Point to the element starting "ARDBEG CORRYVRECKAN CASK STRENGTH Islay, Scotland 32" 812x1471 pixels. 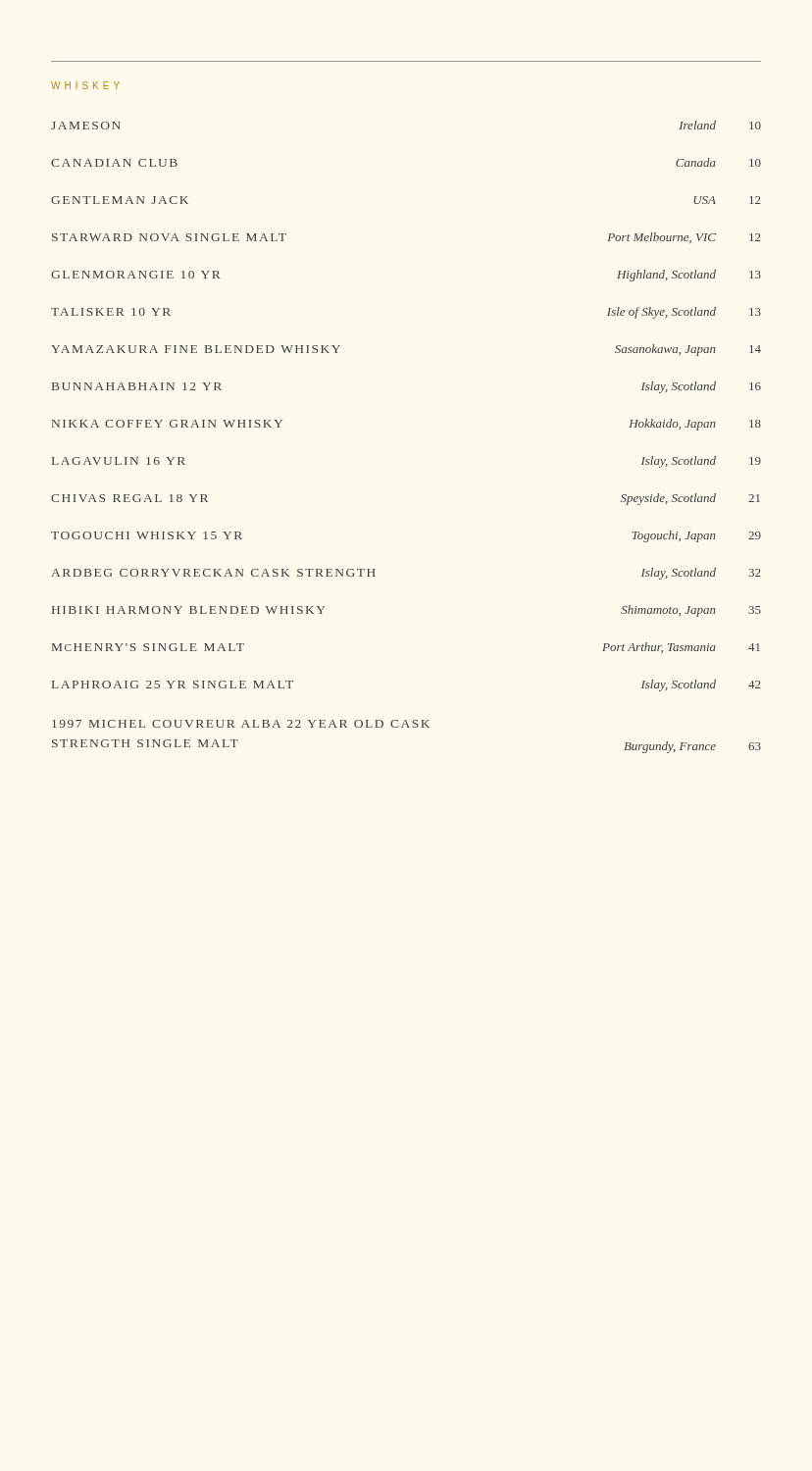coord(217,573)
